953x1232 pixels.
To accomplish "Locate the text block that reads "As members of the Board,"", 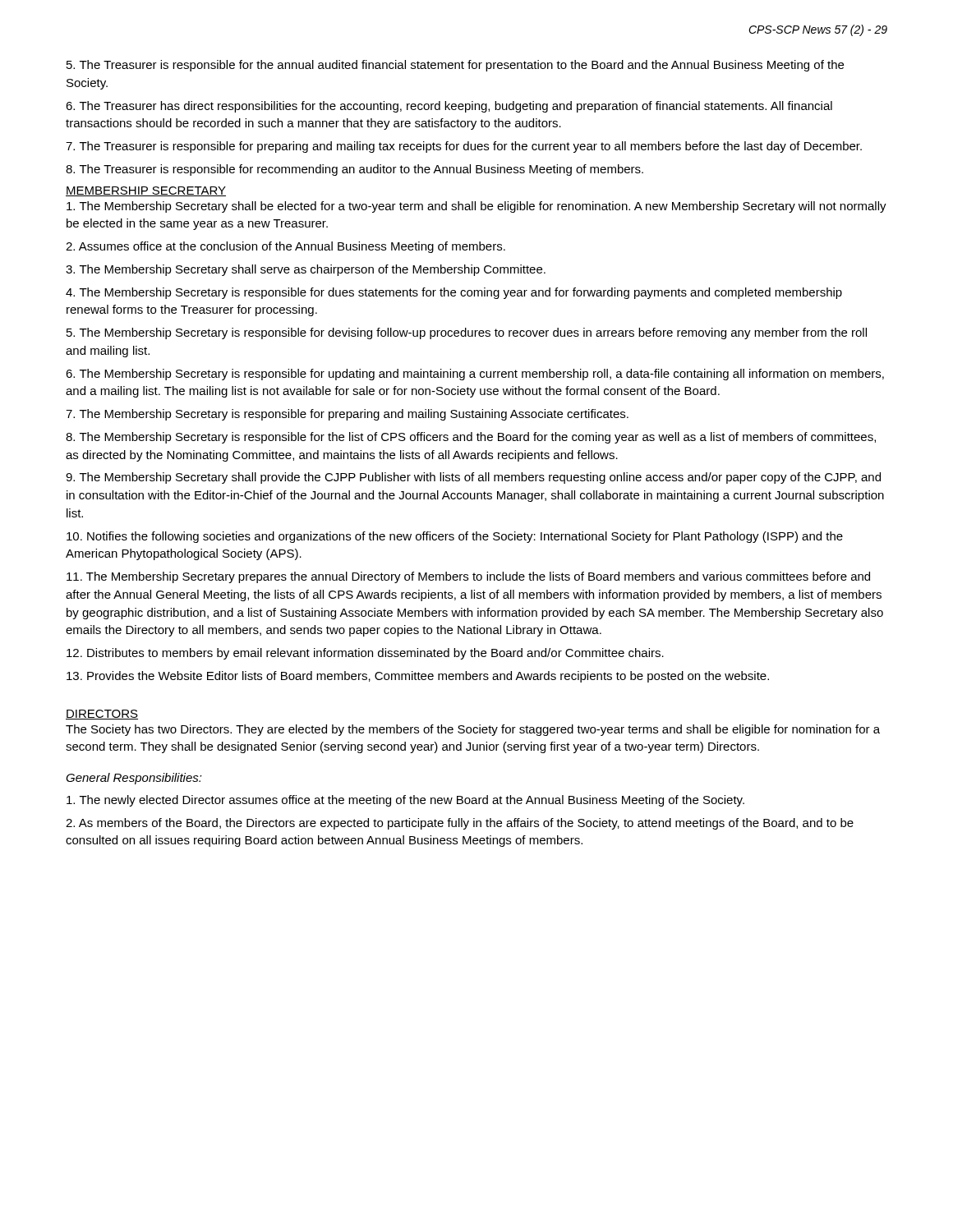I will click(x=476, y=831).
